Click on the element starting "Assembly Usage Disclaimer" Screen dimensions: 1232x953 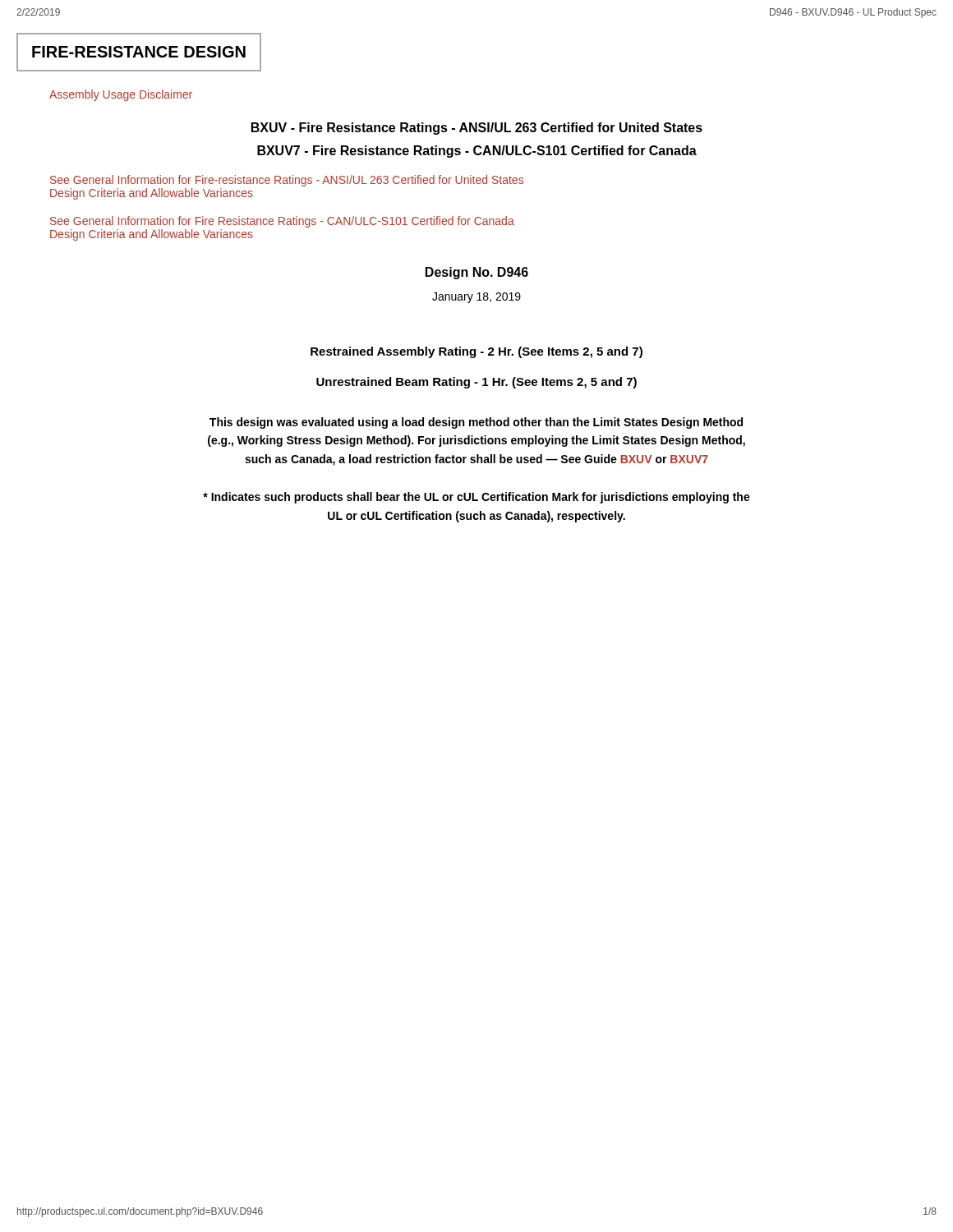(121, 94)
